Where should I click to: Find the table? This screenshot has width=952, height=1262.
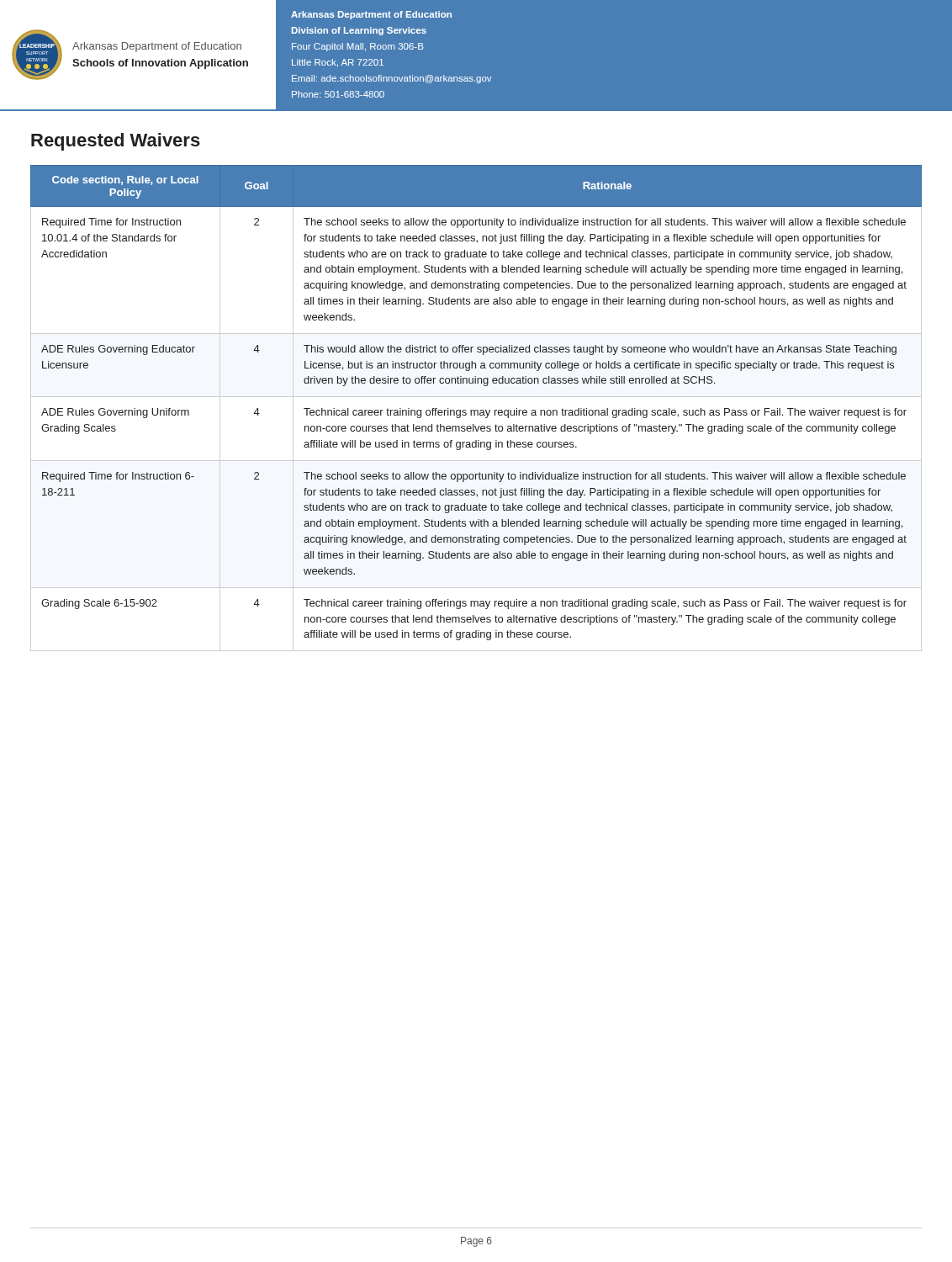click(x=476, y=408)
